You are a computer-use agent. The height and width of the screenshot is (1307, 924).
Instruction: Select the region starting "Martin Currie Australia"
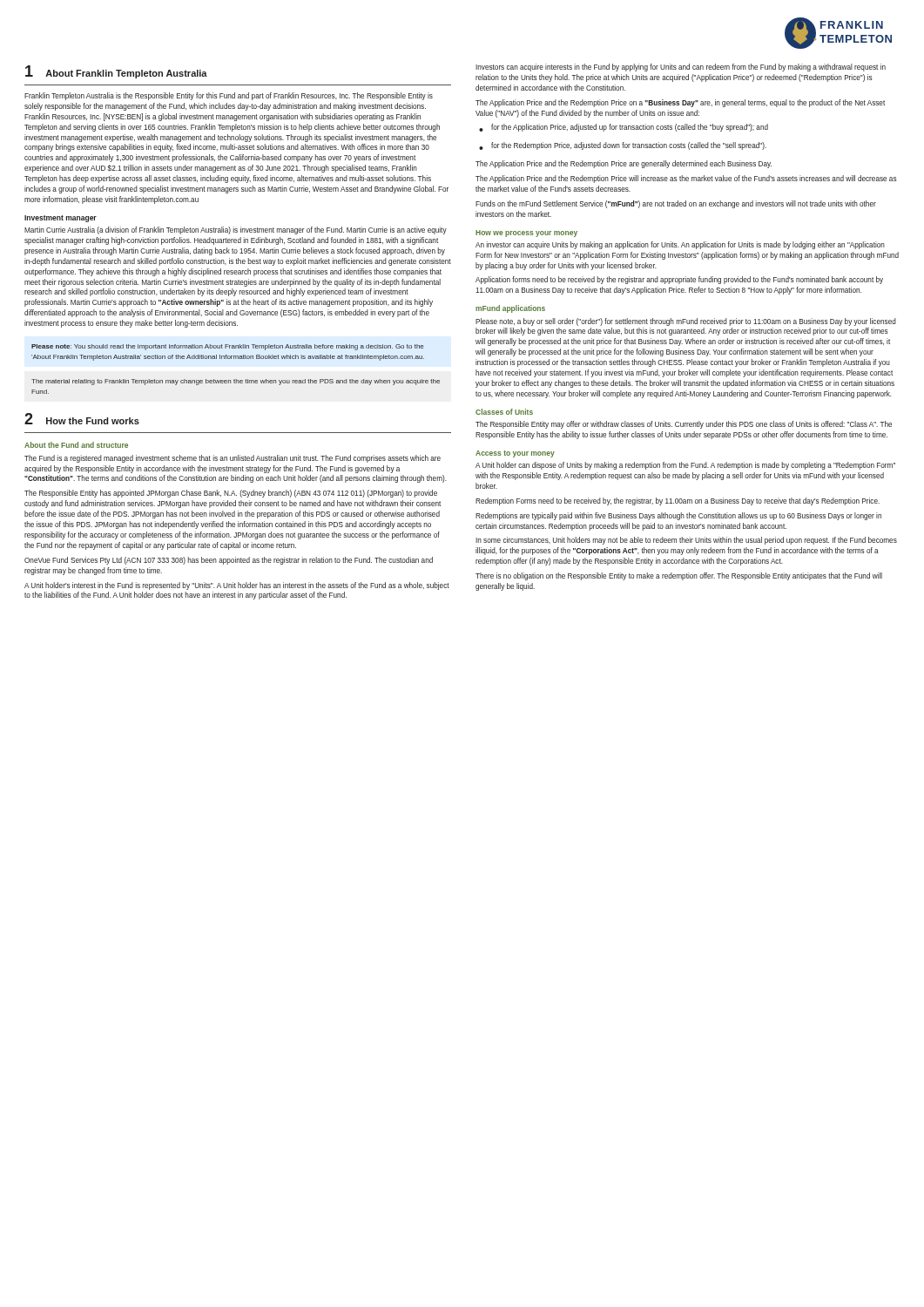pyautogui.click(x=238, y=278)
